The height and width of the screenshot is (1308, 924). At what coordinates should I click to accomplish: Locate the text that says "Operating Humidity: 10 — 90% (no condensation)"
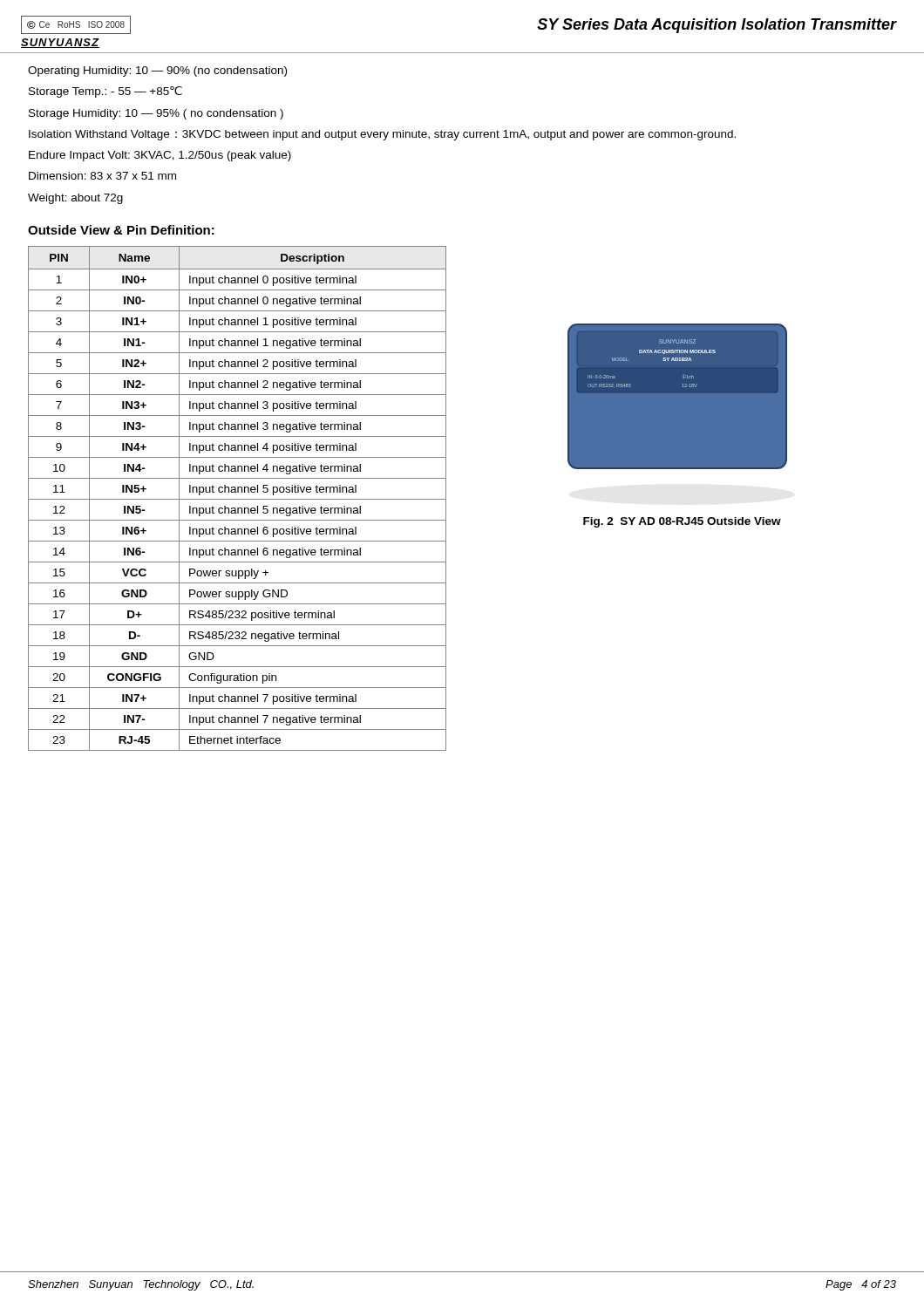click(158, 70)
